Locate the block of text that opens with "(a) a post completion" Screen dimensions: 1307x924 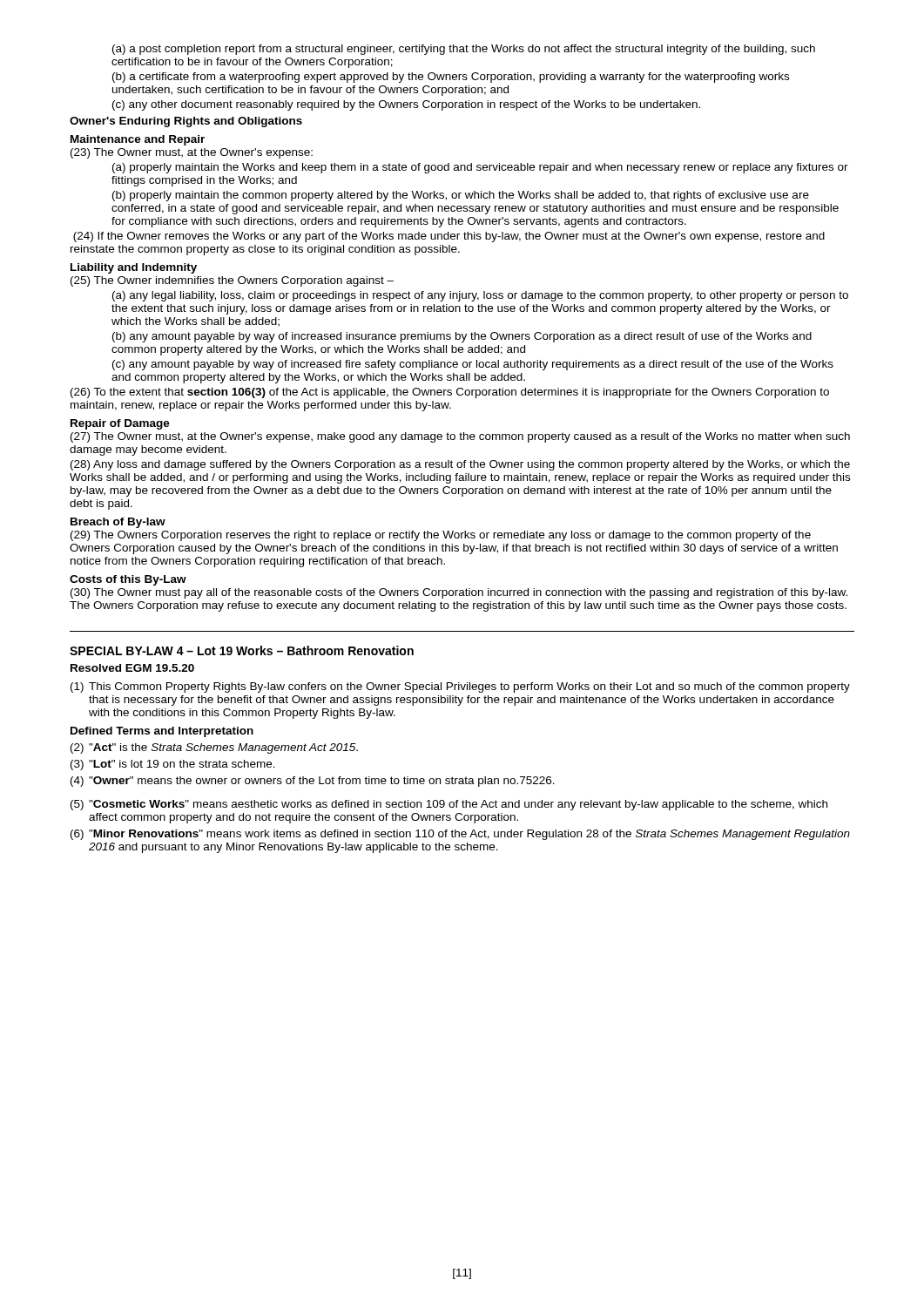pos(483,55)
